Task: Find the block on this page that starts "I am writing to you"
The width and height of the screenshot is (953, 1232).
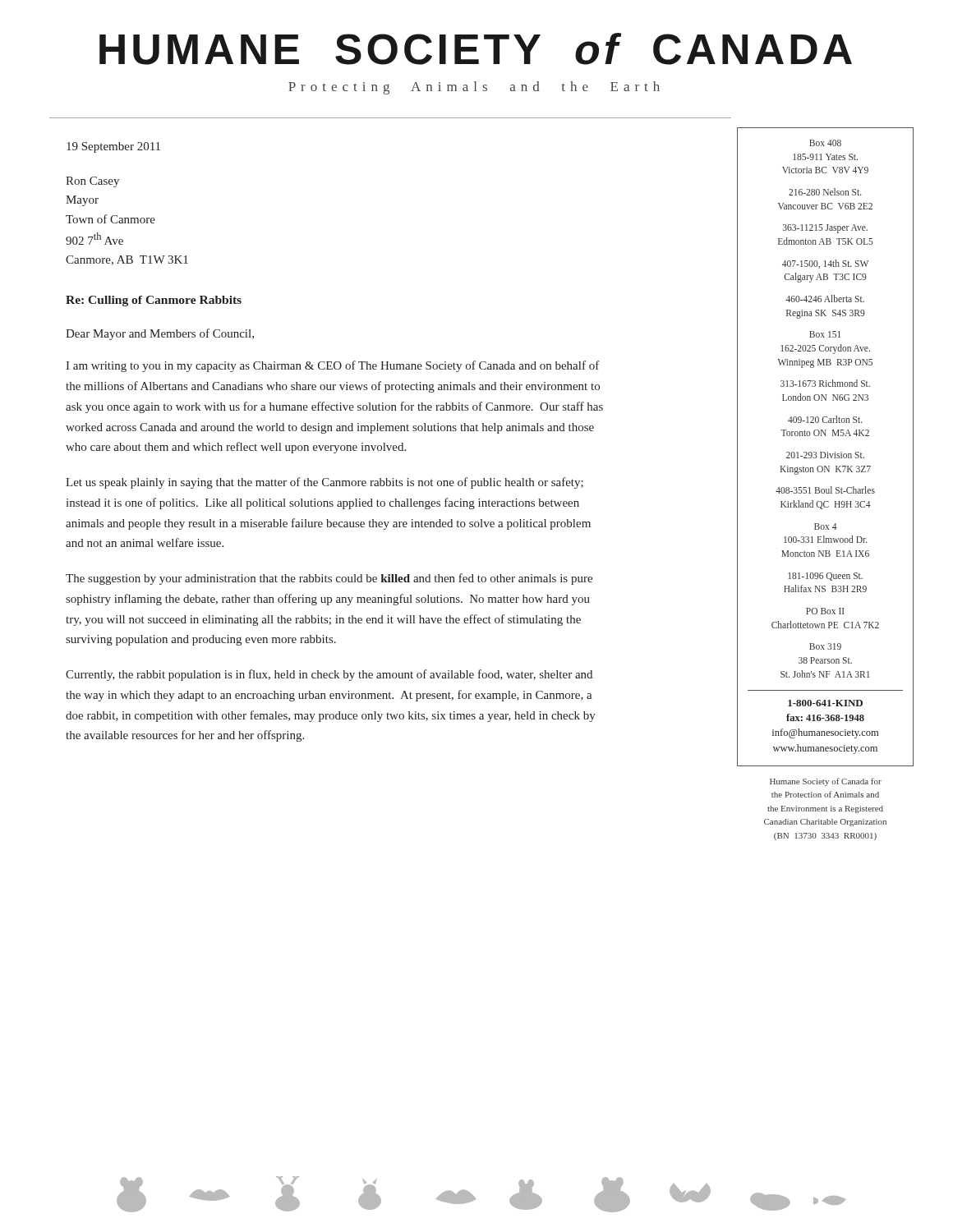Action: click(335, 406)
